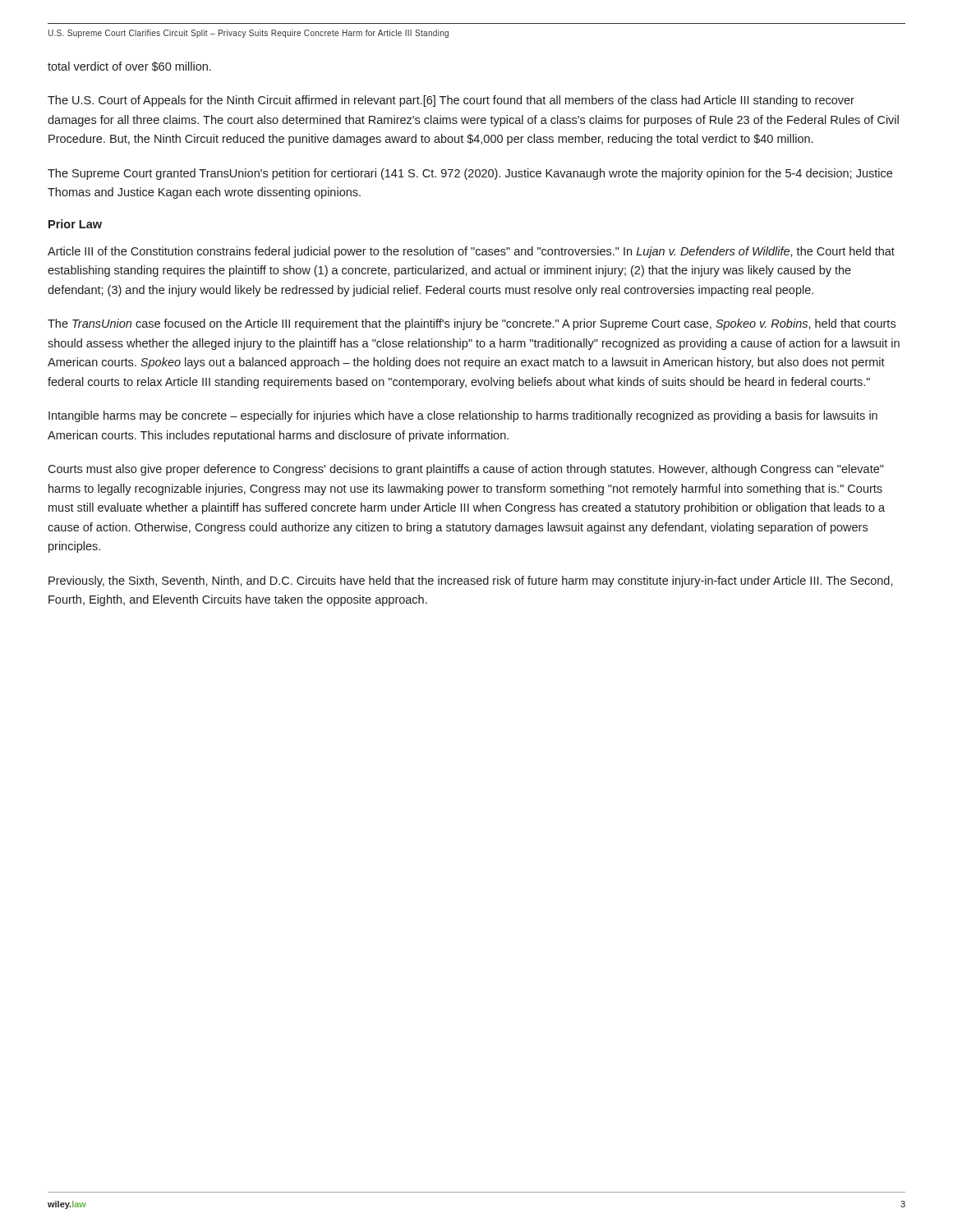Point to the block beginning "The U.S. Court of Appeals"

(474, 120)
